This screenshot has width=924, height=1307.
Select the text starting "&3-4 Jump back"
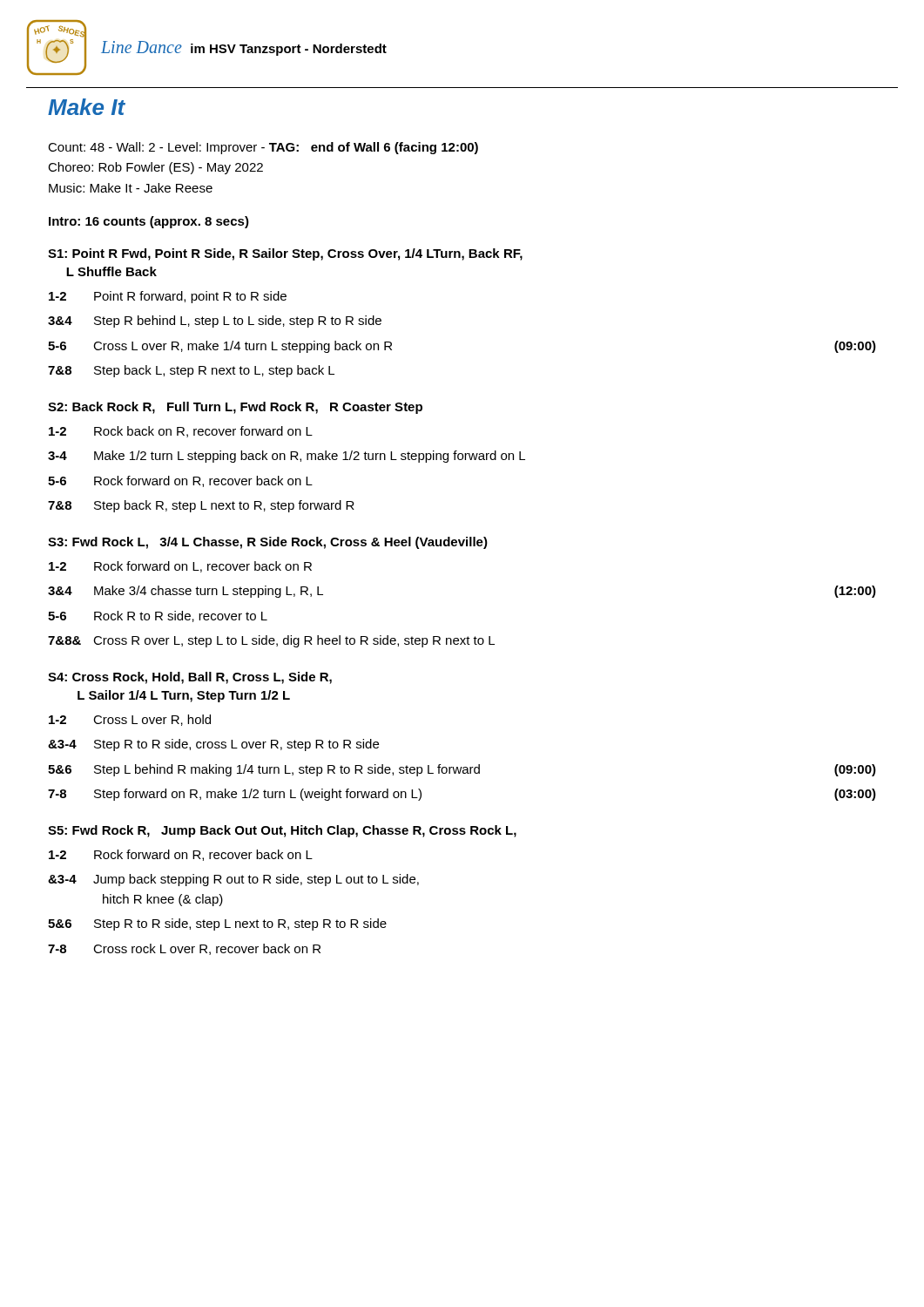(x=233, y=880)
